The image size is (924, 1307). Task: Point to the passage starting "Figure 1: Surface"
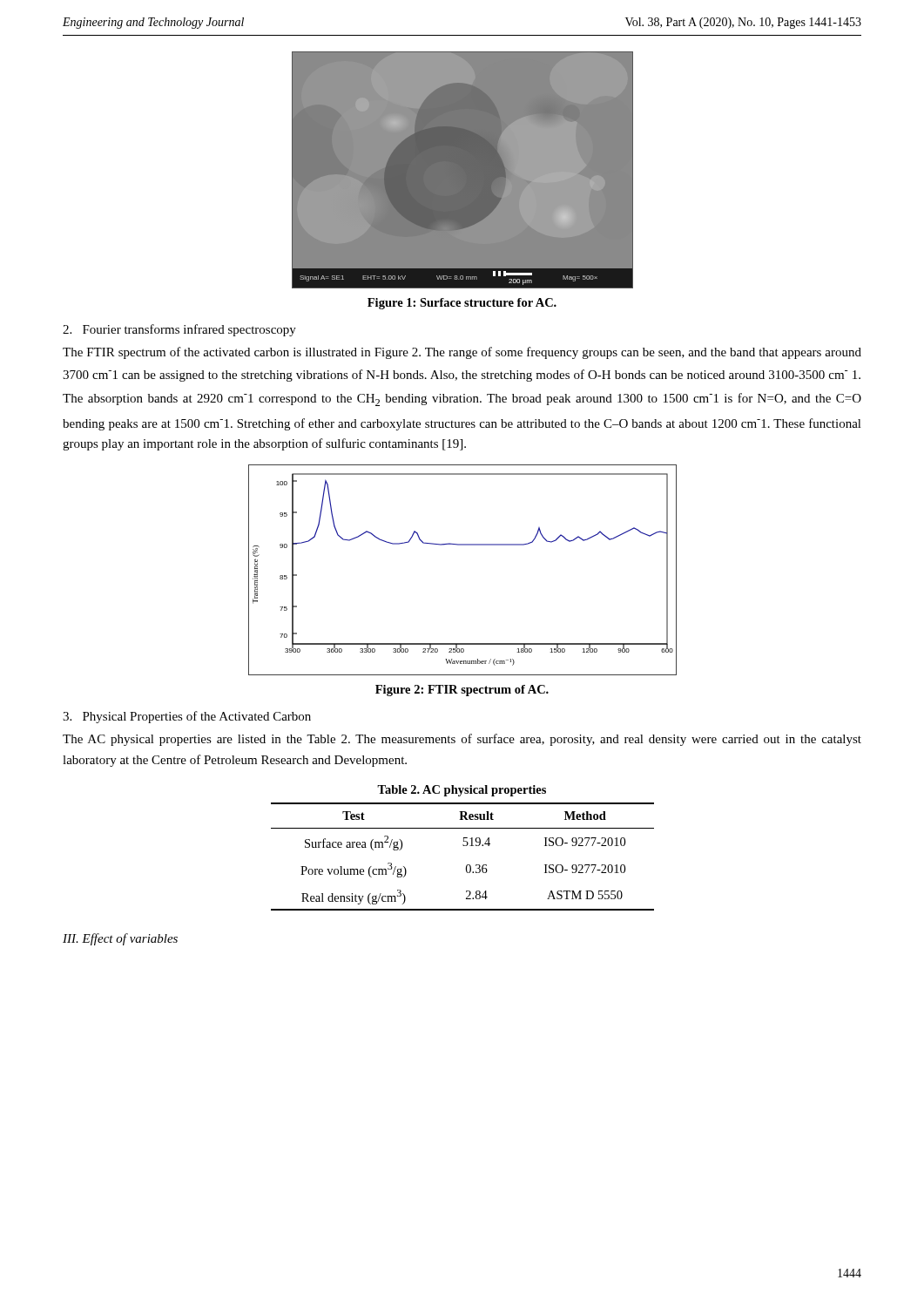point(462,302)
